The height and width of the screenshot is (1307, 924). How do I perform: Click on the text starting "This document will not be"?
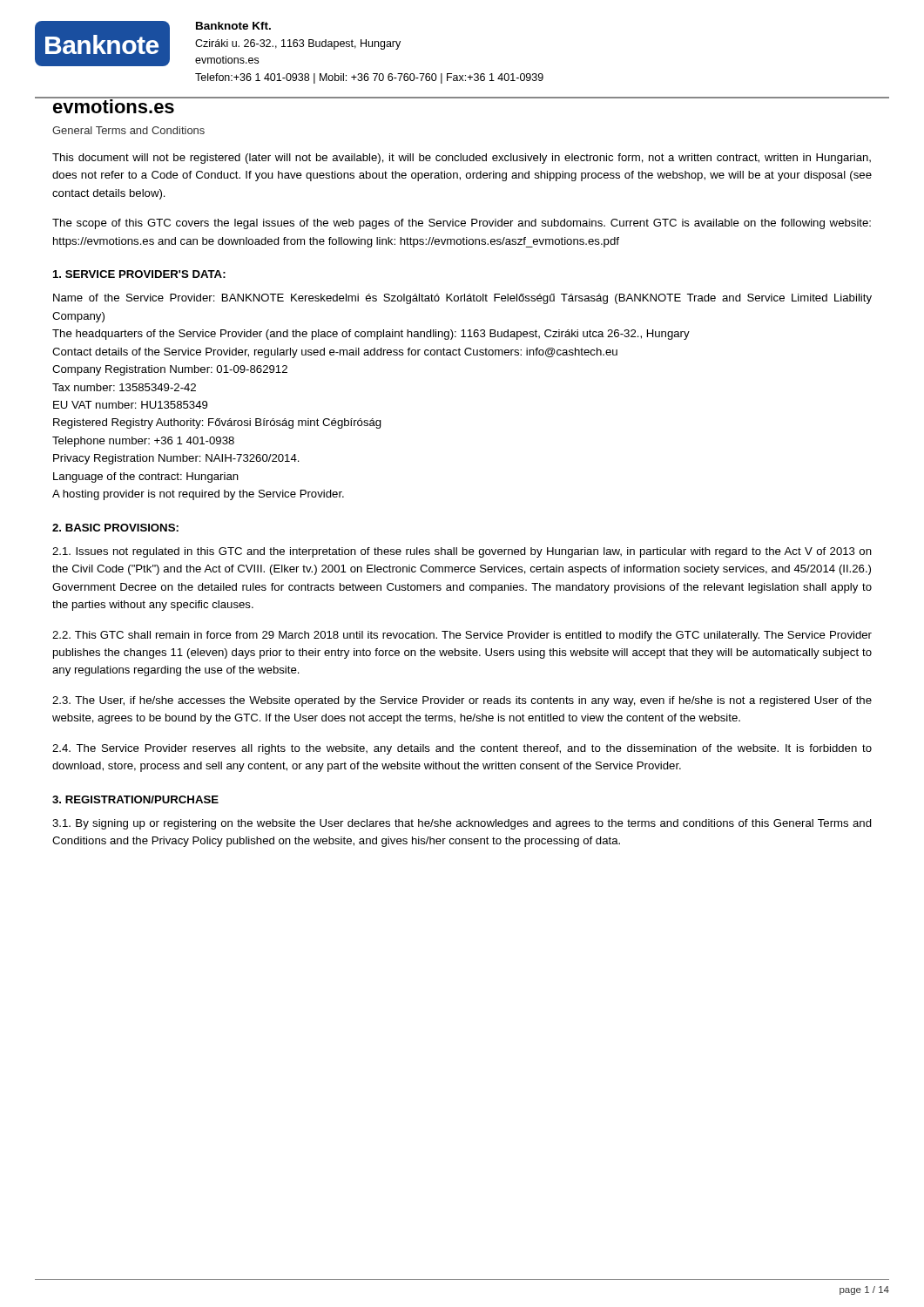pyautogui.click(x=462, y=175)
